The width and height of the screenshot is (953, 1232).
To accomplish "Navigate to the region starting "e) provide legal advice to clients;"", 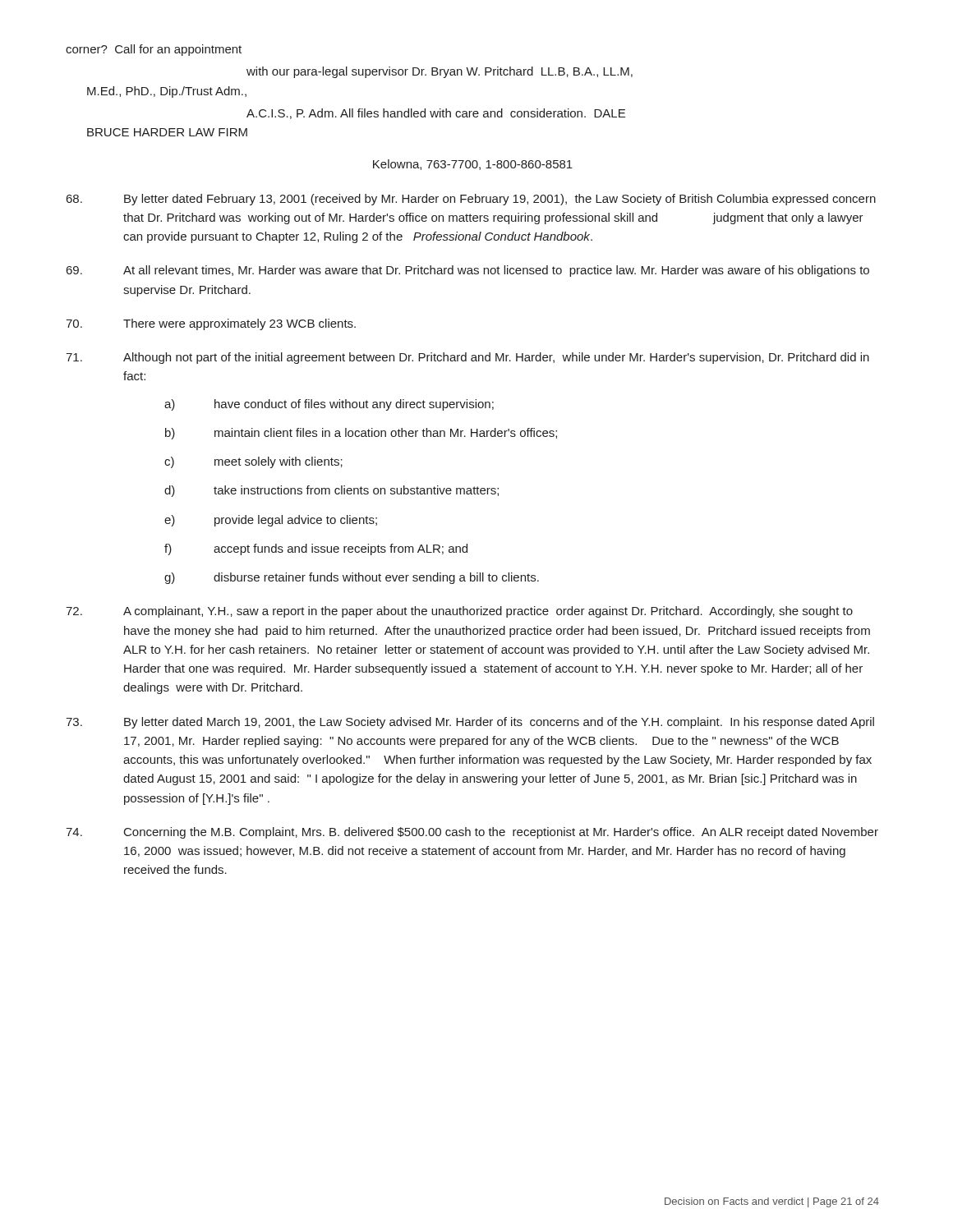I will [x=271, y=521].
